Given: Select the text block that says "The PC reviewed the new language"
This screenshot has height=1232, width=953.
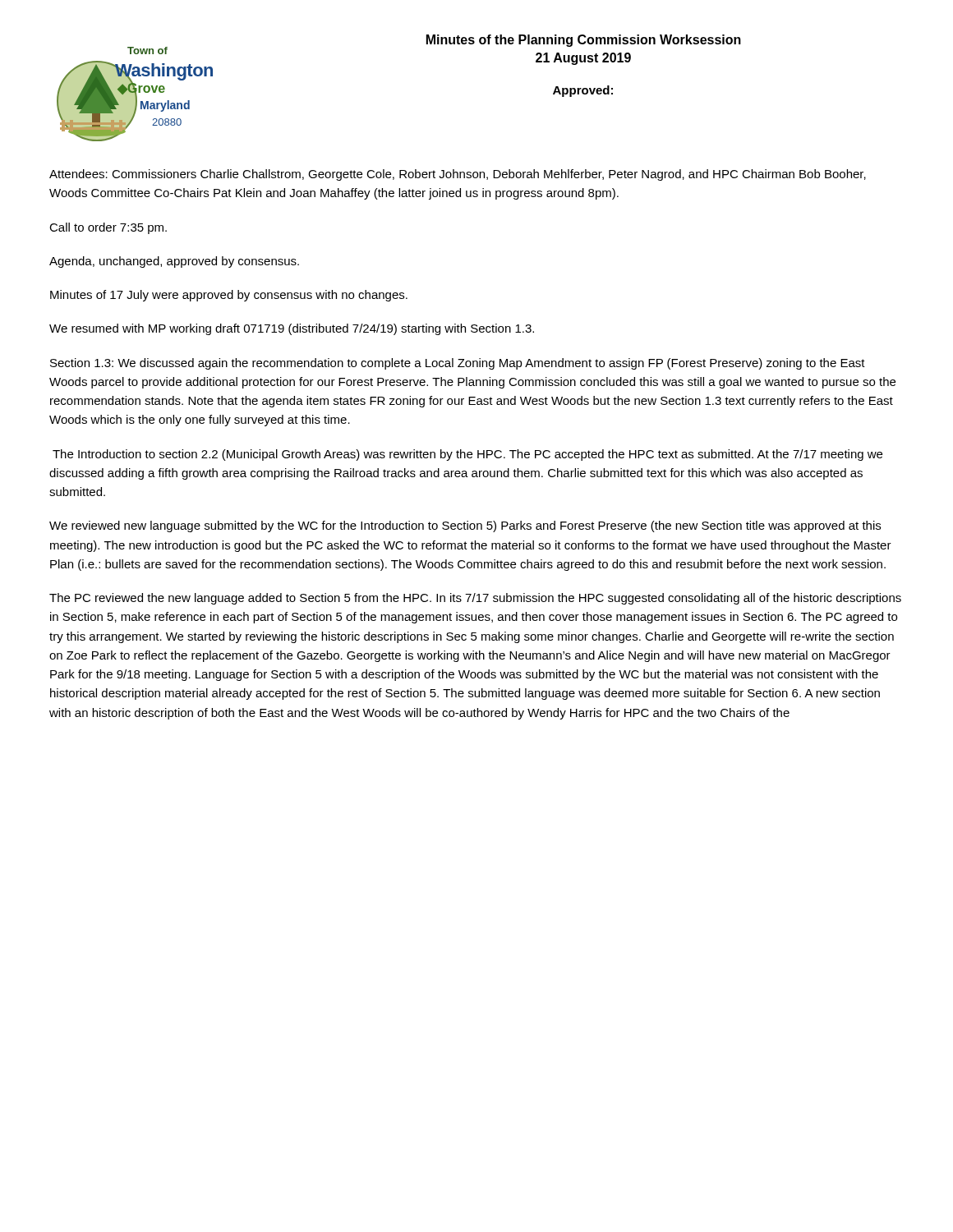Looking at the screenshot, I should pyautogui.click(x=475, y=655).
